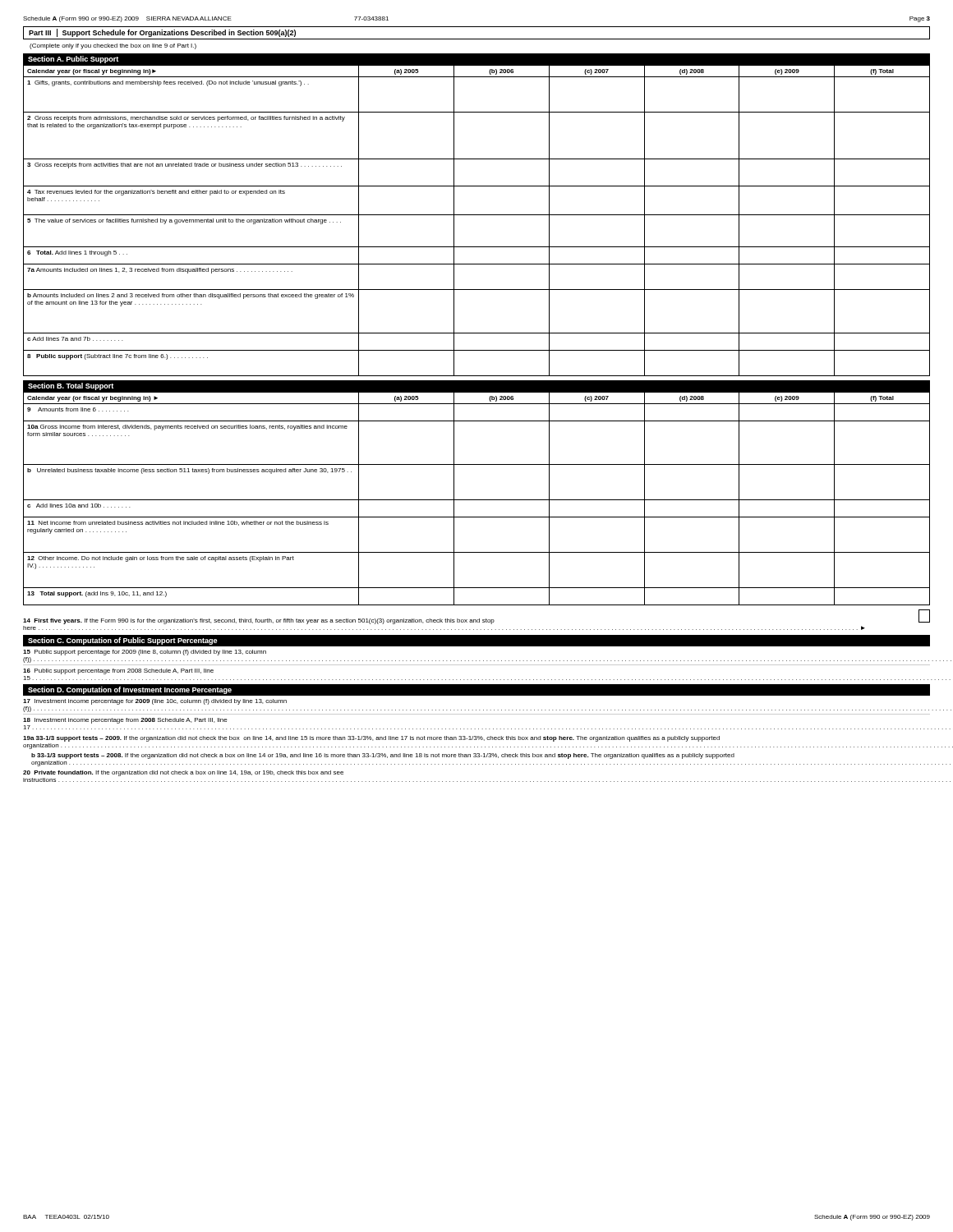Image resolution: width=953 pixels, height=1232 pixels.
Task: Point to the region starting "20 Private foundation. If the organization did"
Action: point(476,776)
